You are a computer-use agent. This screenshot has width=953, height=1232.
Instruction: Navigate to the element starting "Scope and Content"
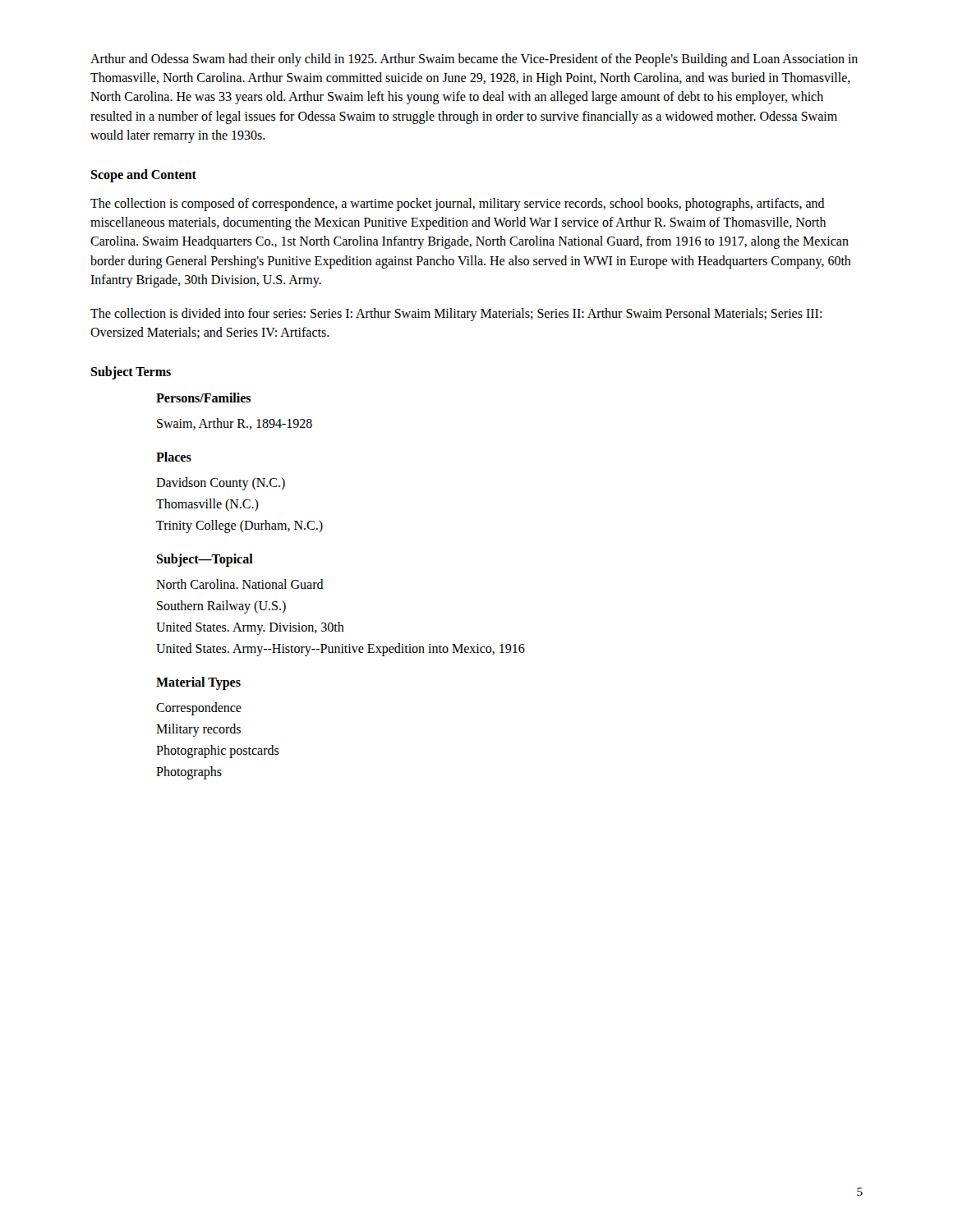(143, 175)
